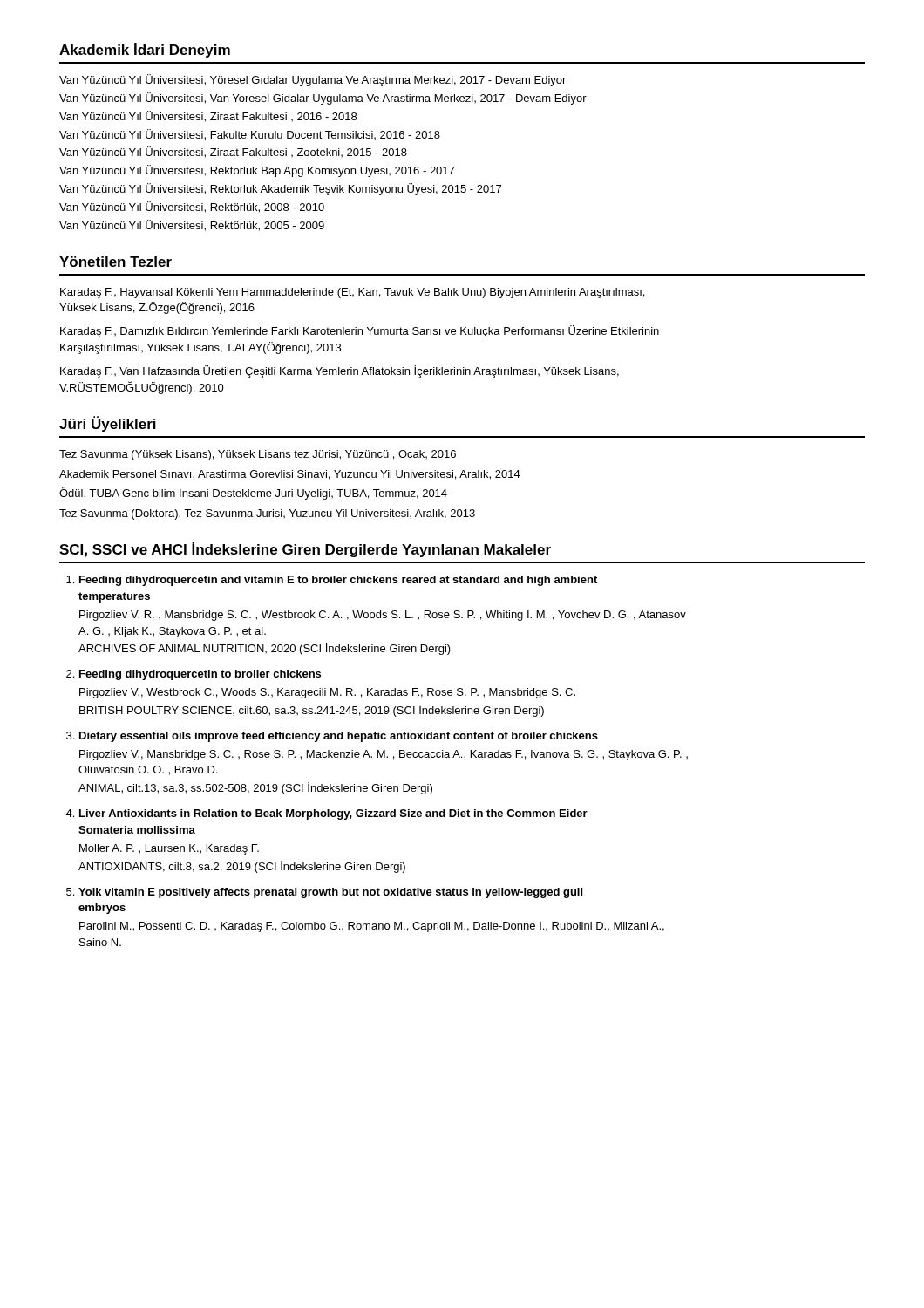The width and height of the screenshot is (924, 1308).
Task: Click the section header that begins "SCI, SSCI ve AHCI İndekslerine Giren"
Action: tap(462, 552)
